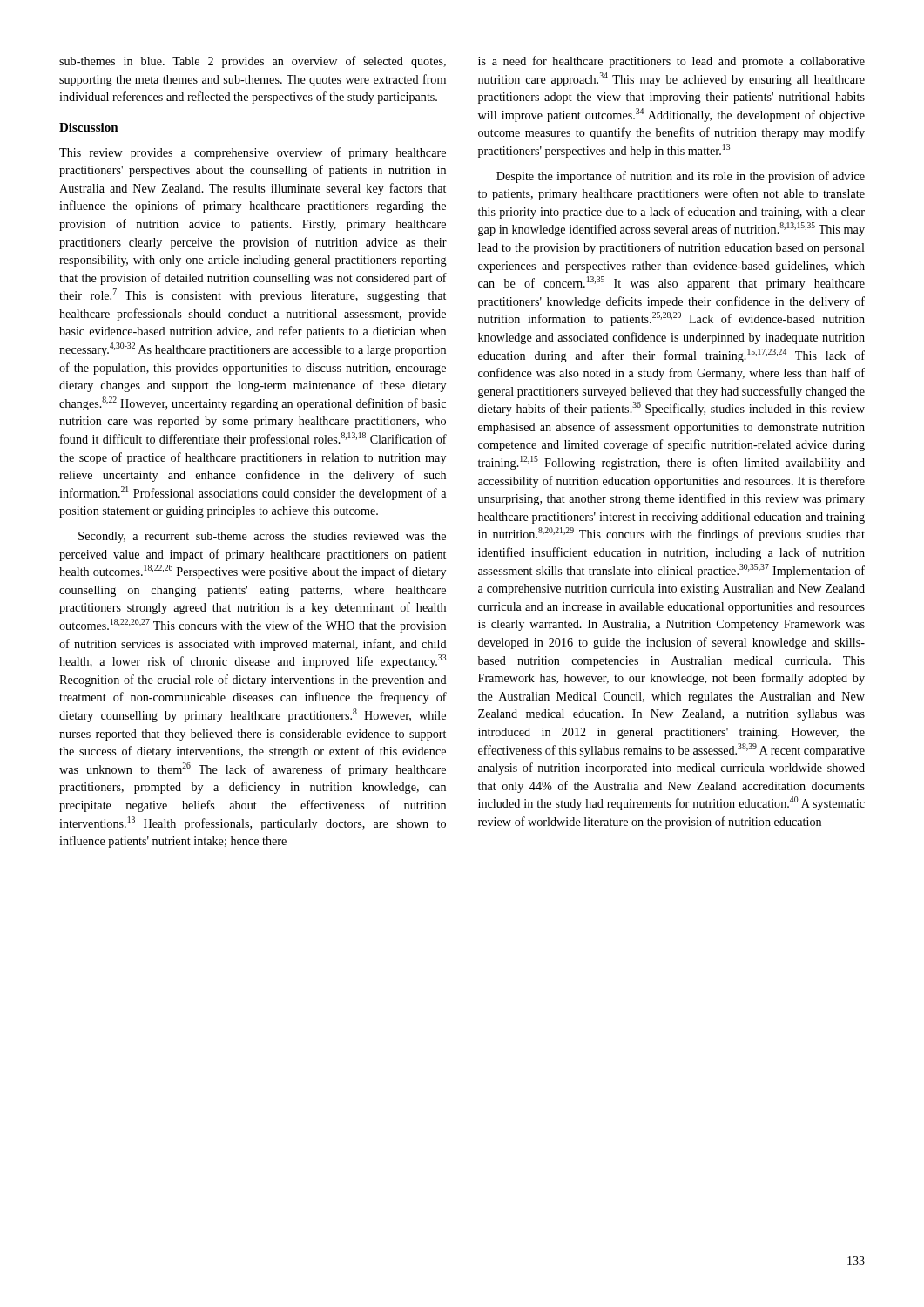Select the section header
The width and height of the screenshot is (924, 1307).
coord(253,128)
